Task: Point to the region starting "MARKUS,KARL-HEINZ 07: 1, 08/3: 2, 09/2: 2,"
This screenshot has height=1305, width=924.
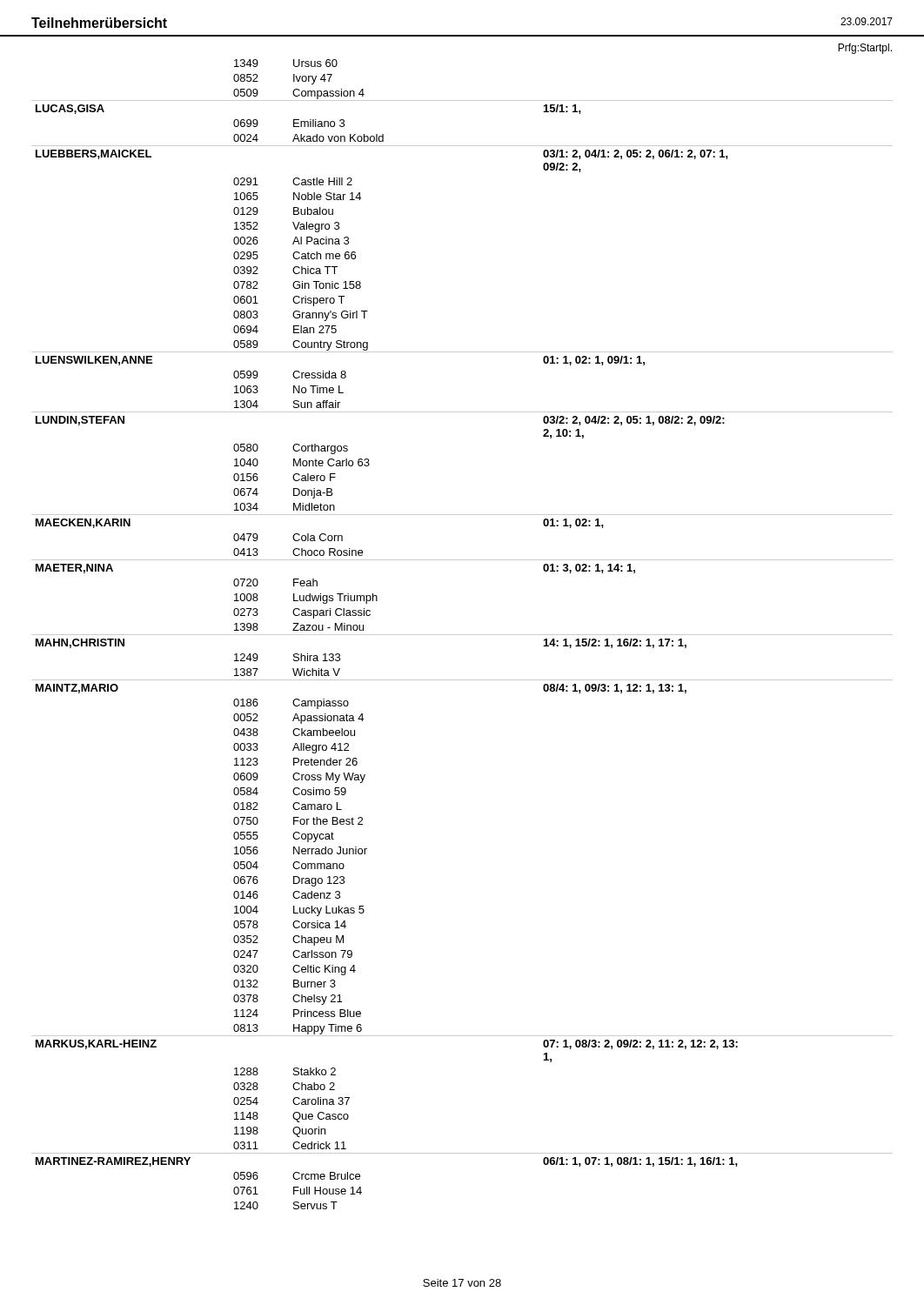Action: click(97, 1044)
